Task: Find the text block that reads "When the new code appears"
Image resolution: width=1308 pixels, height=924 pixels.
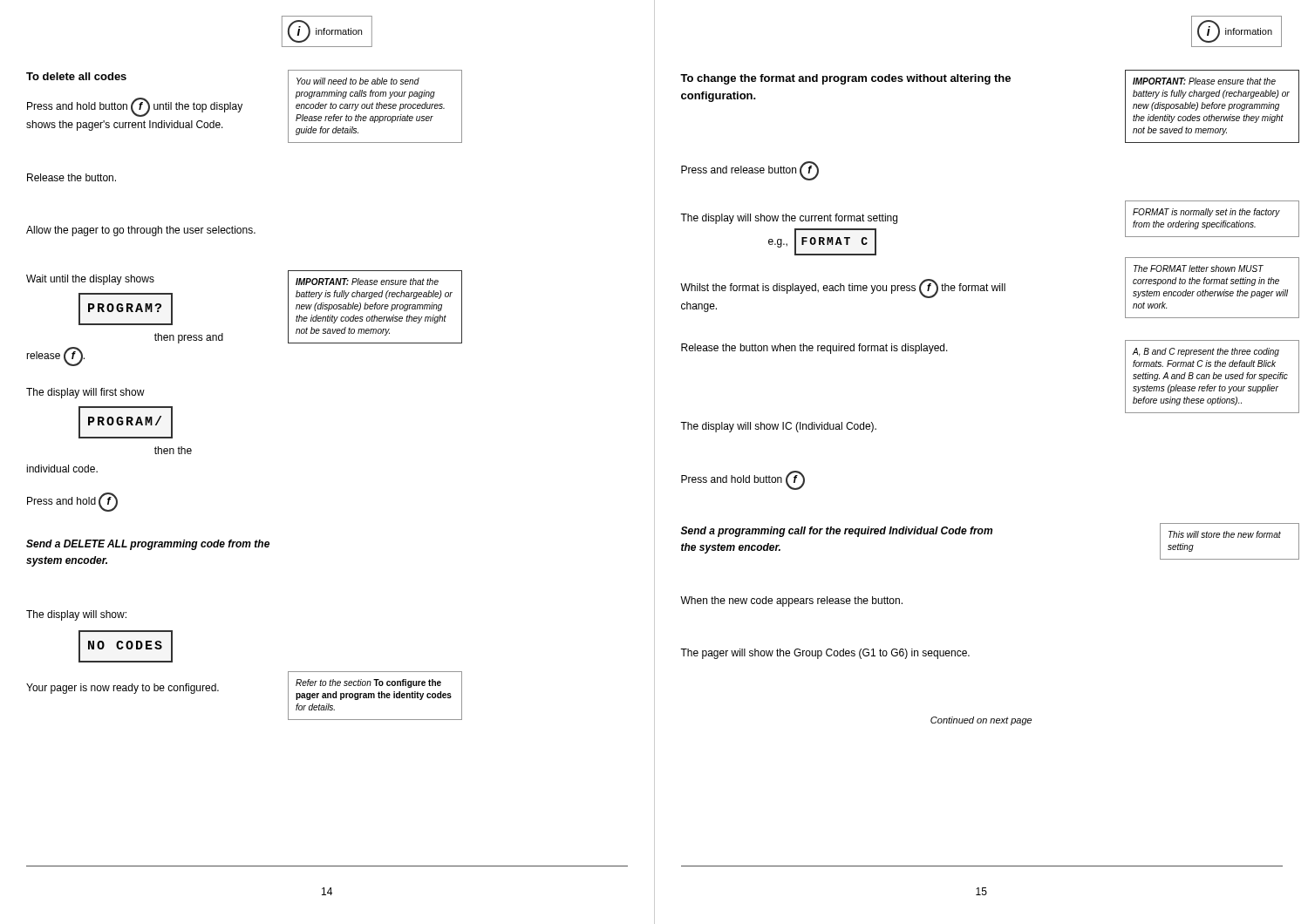Action: pos(792,601)
